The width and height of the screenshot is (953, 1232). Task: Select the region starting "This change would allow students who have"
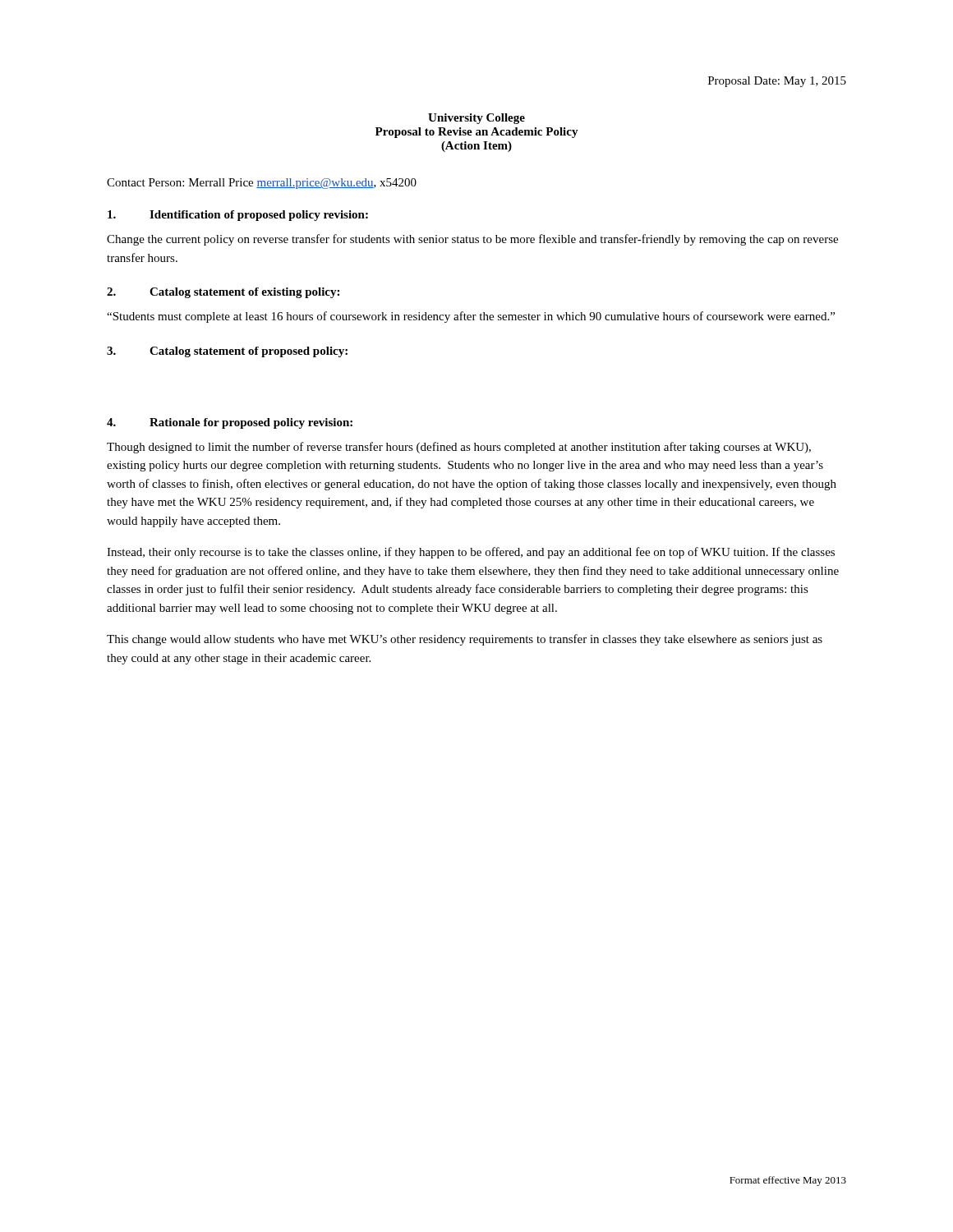click(x=465, y=648)
